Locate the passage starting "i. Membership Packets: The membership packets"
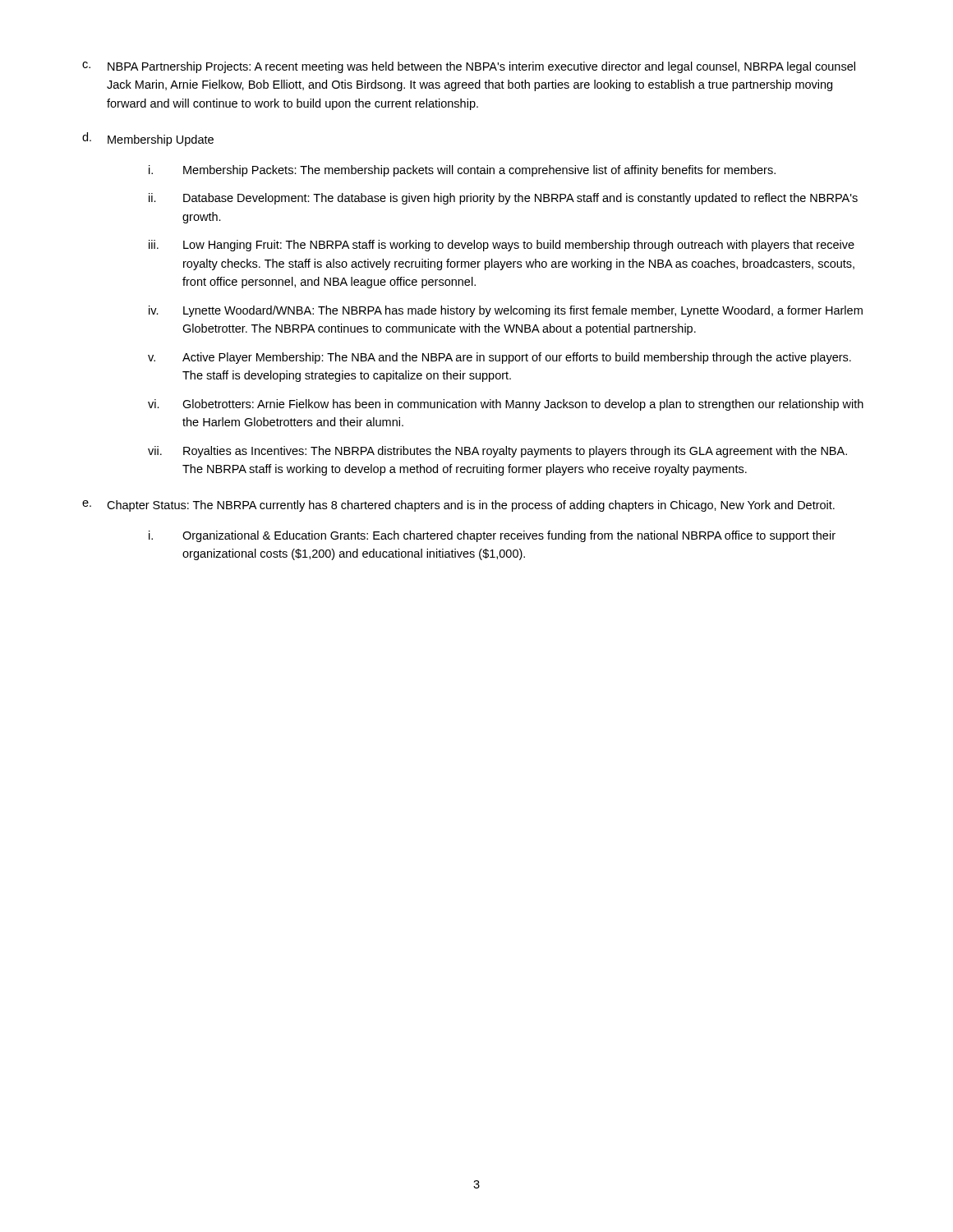This screenshot has height=1232, width=953. tap(509, 170)
